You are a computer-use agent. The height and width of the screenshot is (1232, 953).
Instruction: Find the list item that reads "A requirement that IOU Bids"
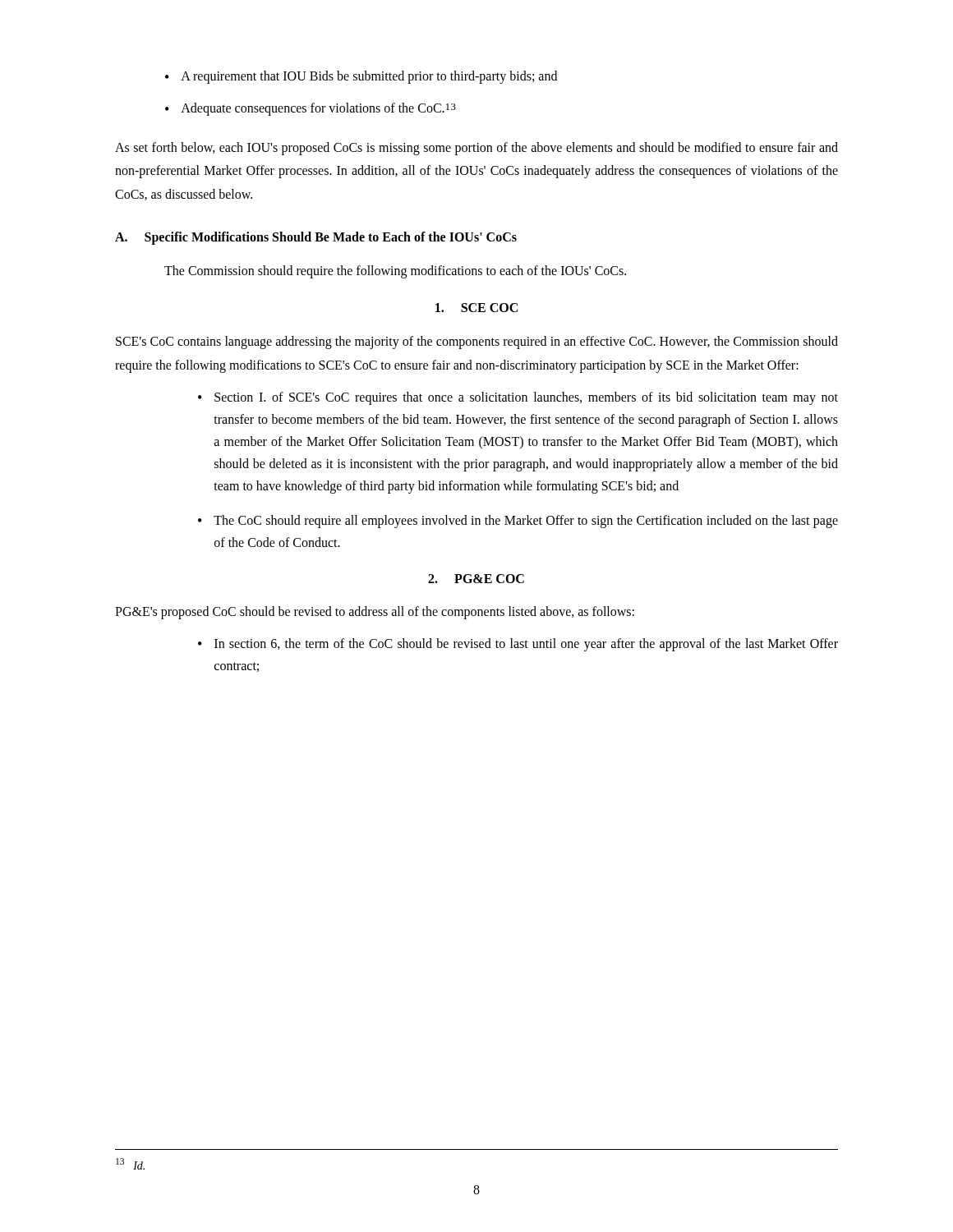[476, 77]
